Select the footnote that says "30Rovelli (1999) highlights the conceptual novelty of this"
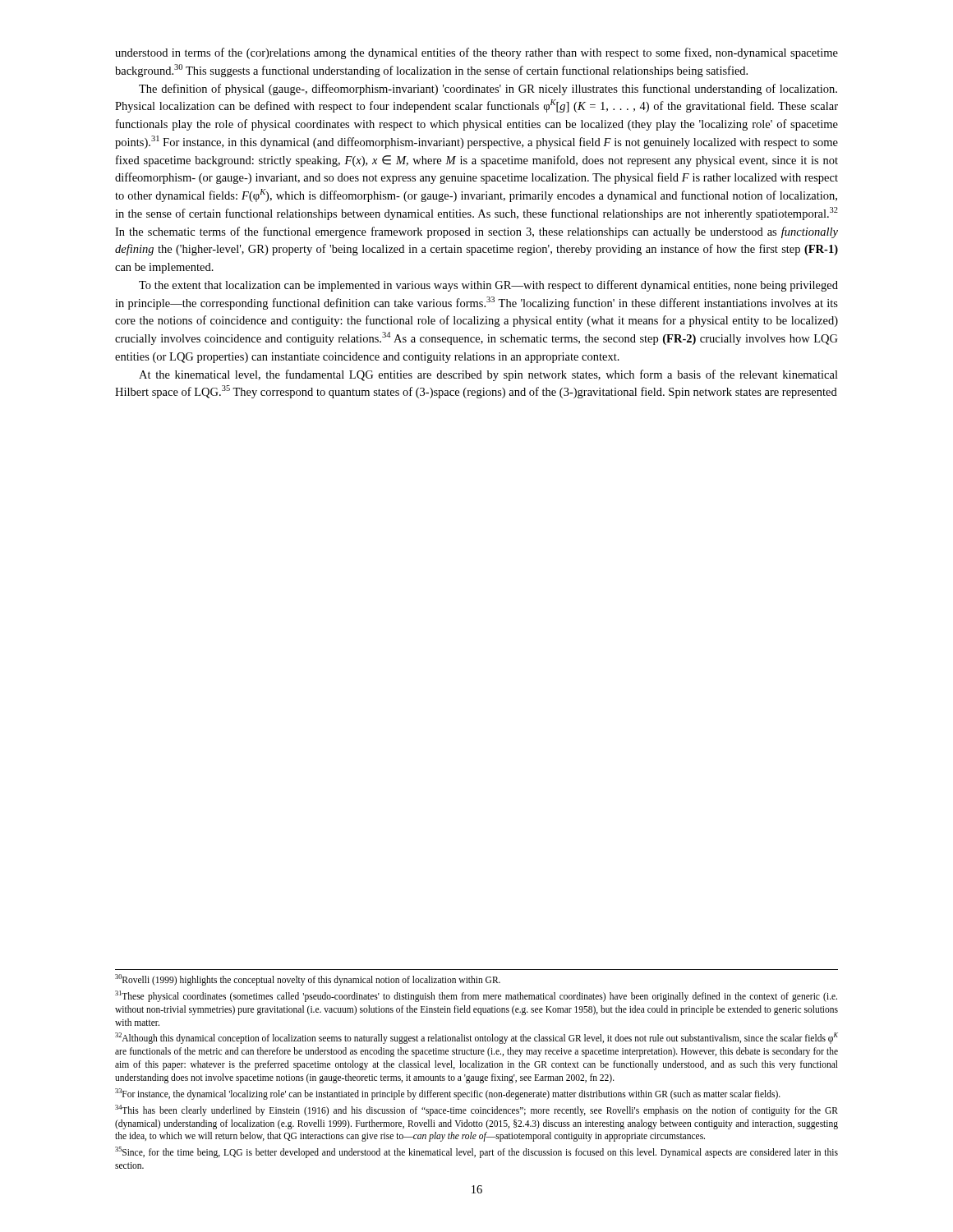Screen dimensions: 1232x953 (476, 981)
